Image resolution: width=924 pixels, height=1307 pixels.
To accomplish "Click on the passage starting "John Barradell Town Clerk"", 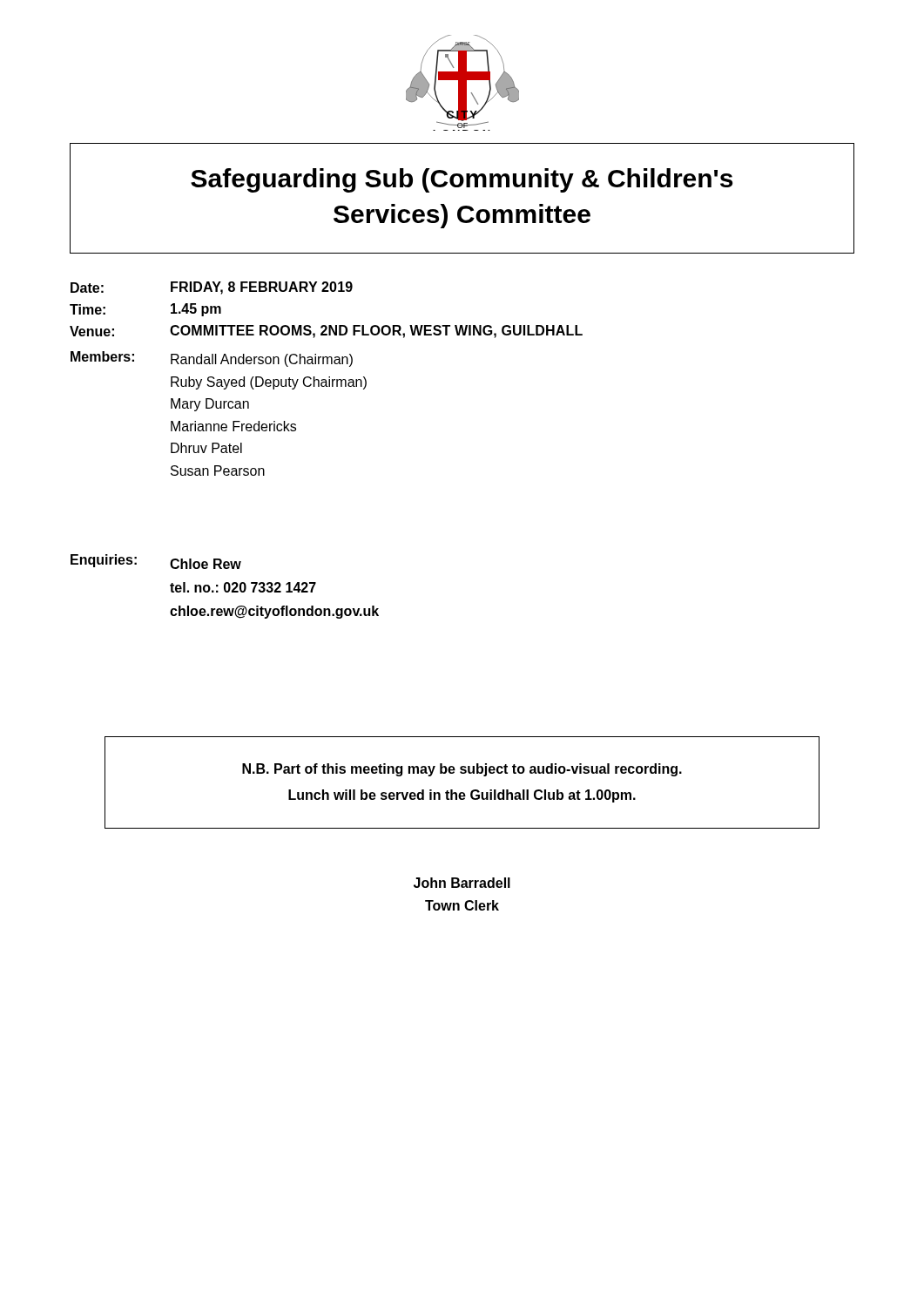I will [x=462, y=894].
